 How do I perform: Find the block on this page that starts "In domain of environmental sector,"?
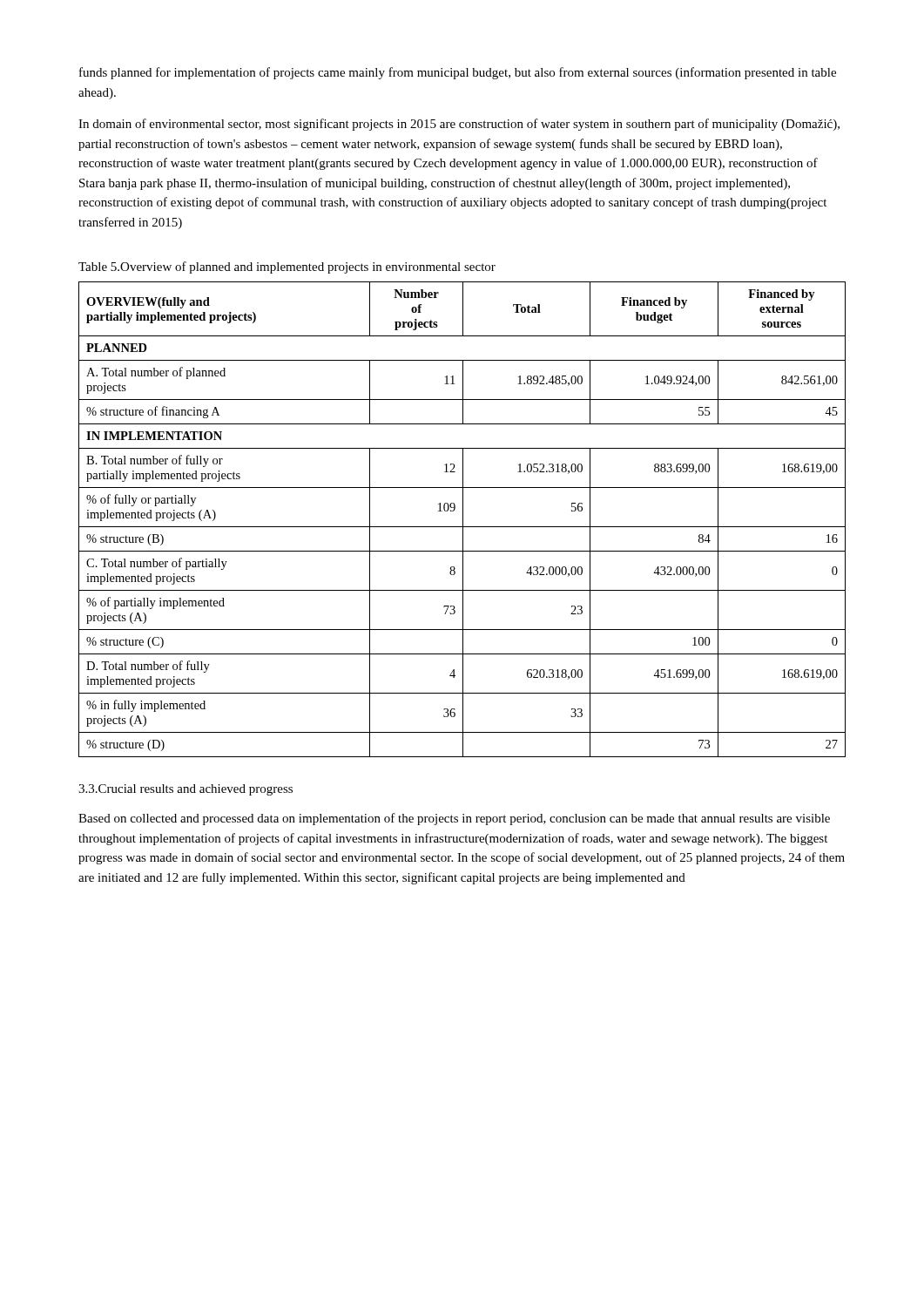click(459, 173)
